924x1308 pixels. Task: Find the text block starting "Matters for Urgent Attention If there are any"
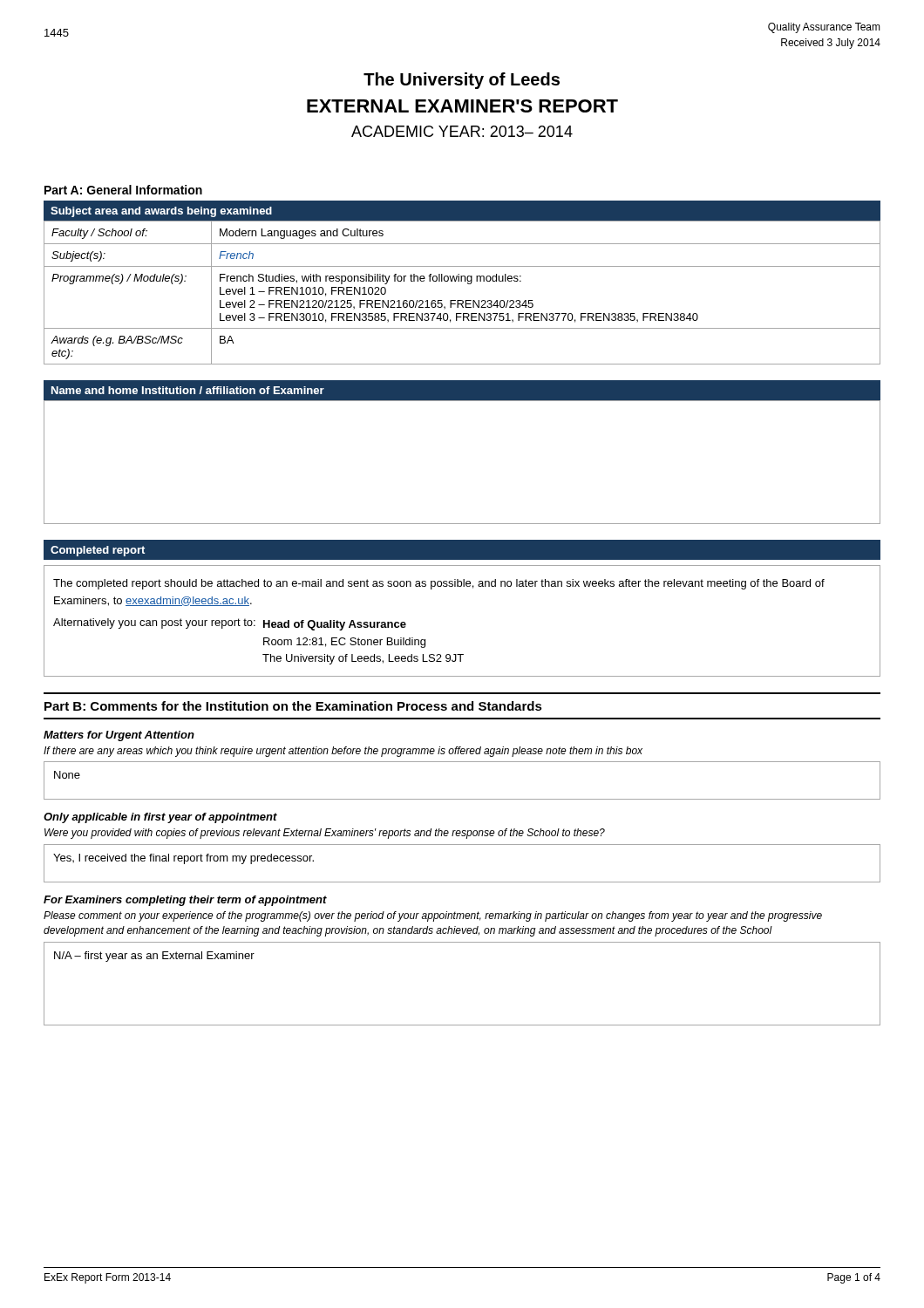click(x=462, y=743)
